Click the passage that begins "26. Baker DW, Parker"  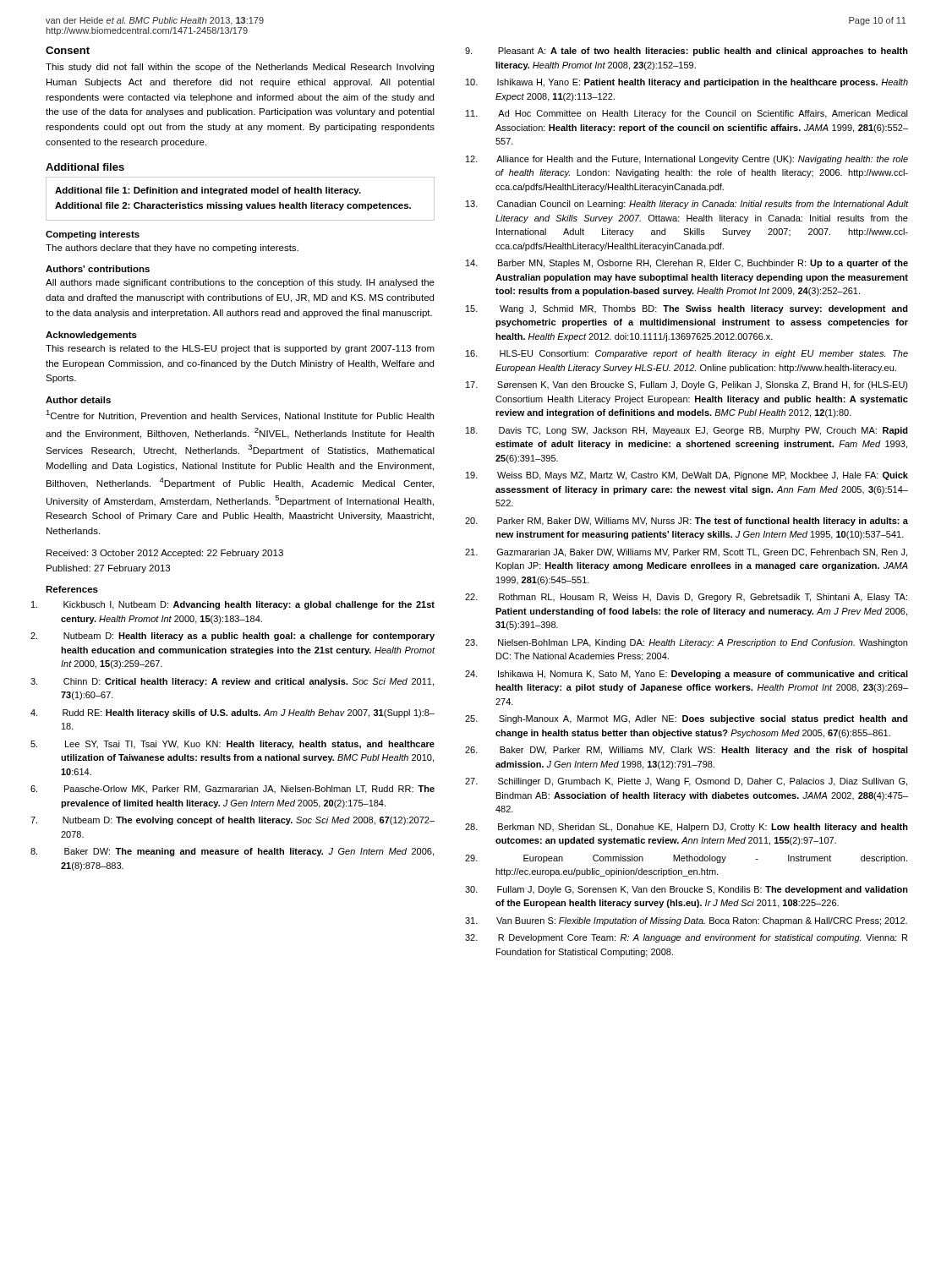(694, 756)
